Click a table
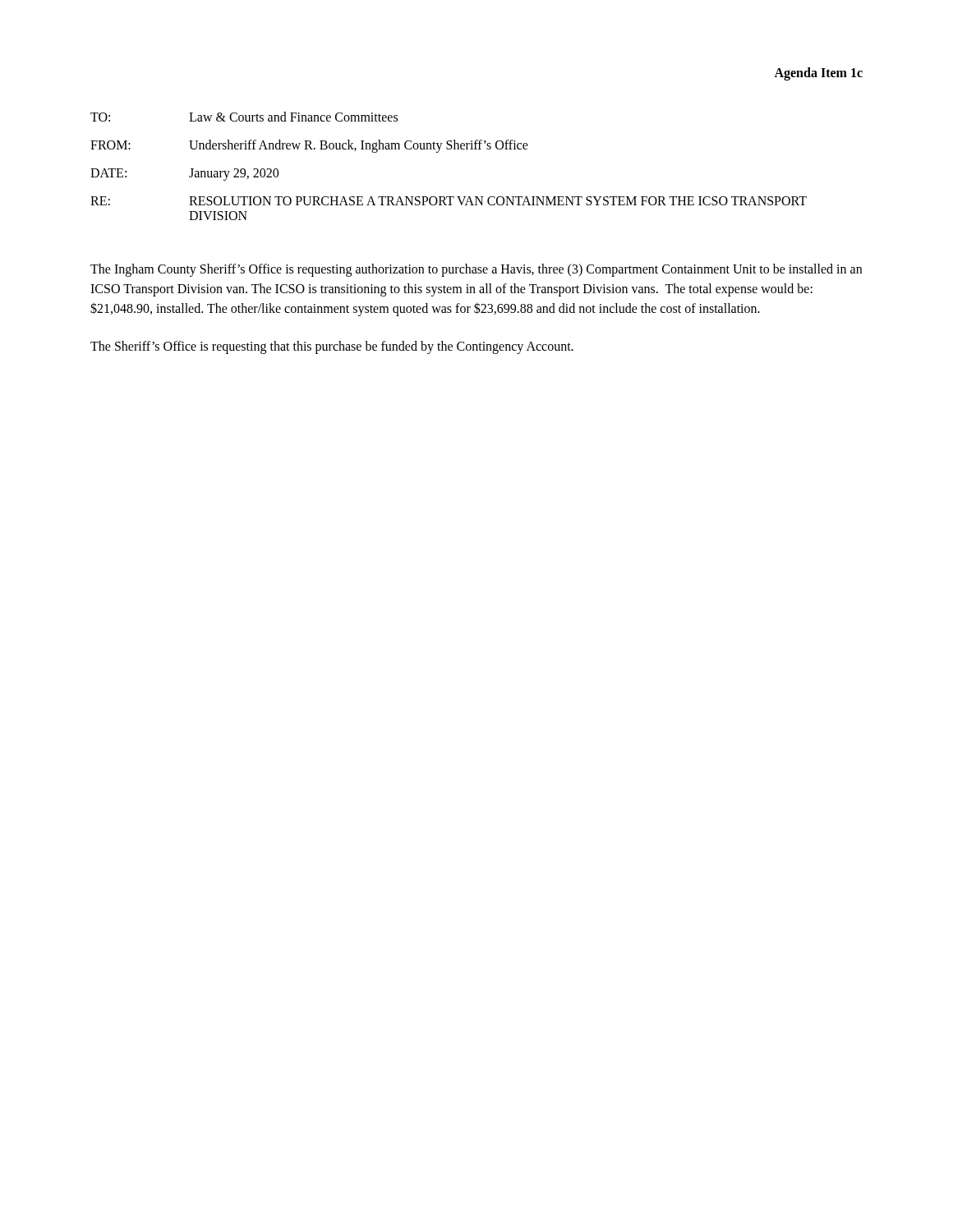 click(x=476, y=167)
